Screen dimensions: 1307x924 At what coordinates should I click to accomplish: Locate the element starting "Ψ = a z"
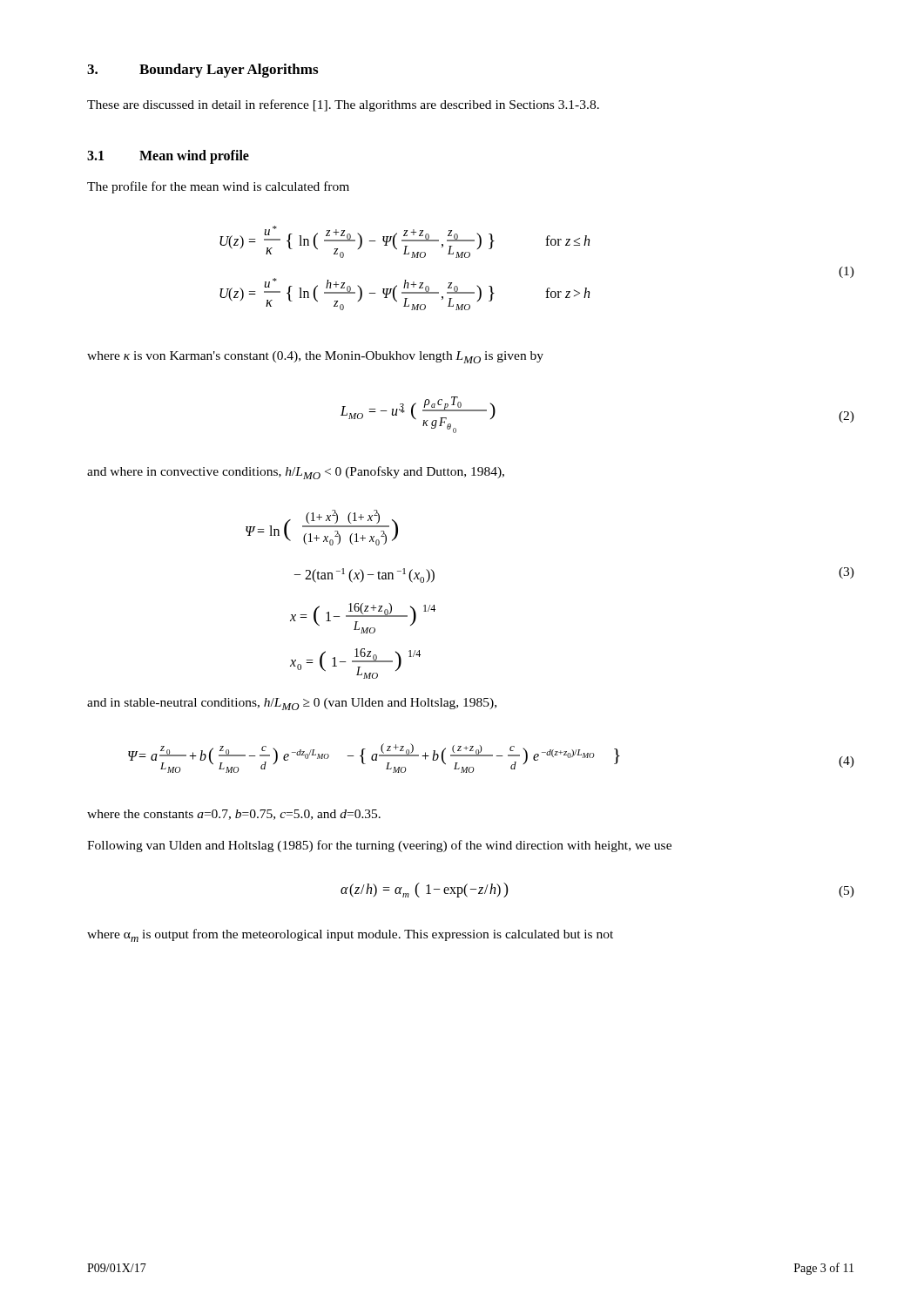(x=491, y=759)
